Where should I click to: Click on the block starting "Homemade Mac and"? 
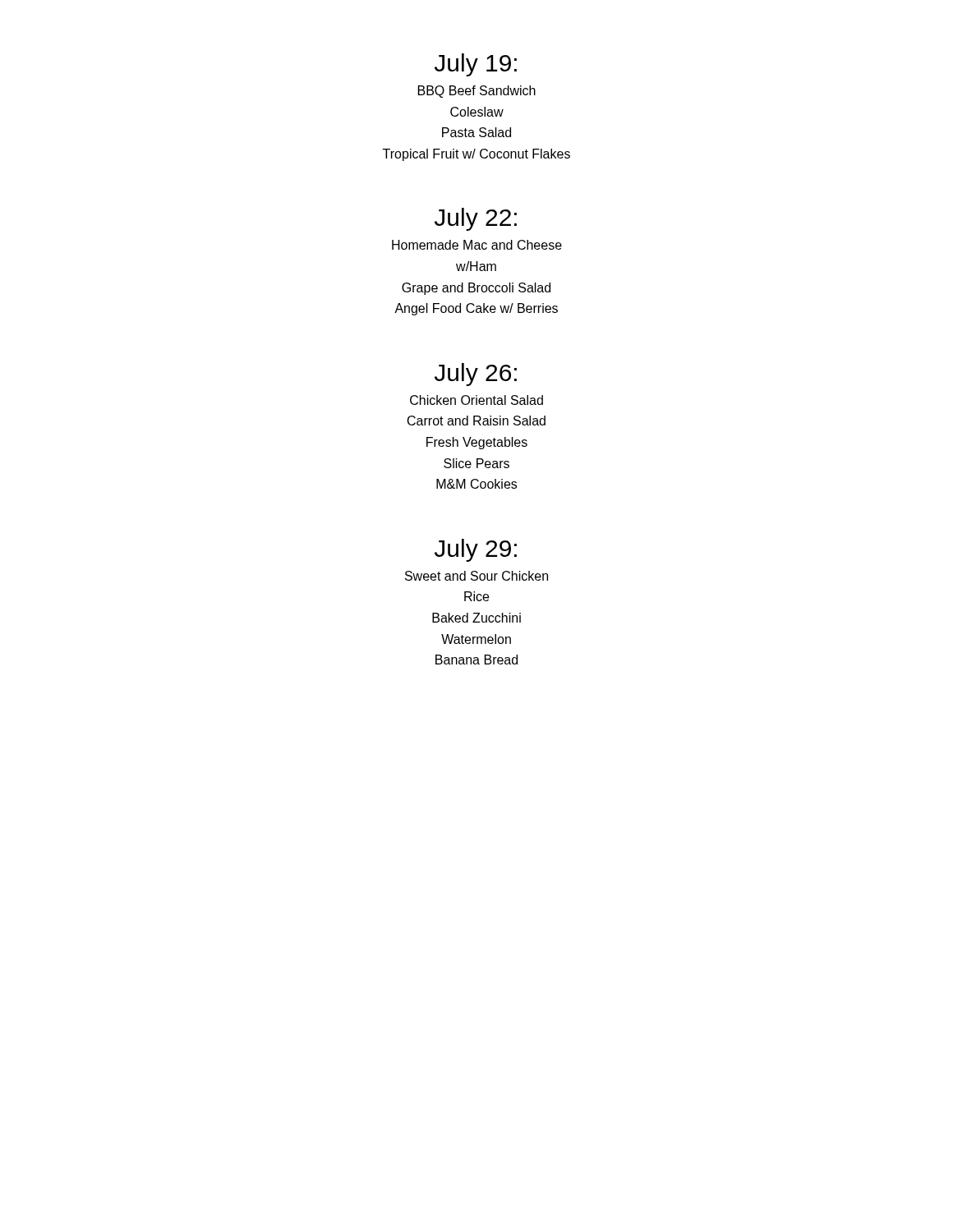(476, 245)
